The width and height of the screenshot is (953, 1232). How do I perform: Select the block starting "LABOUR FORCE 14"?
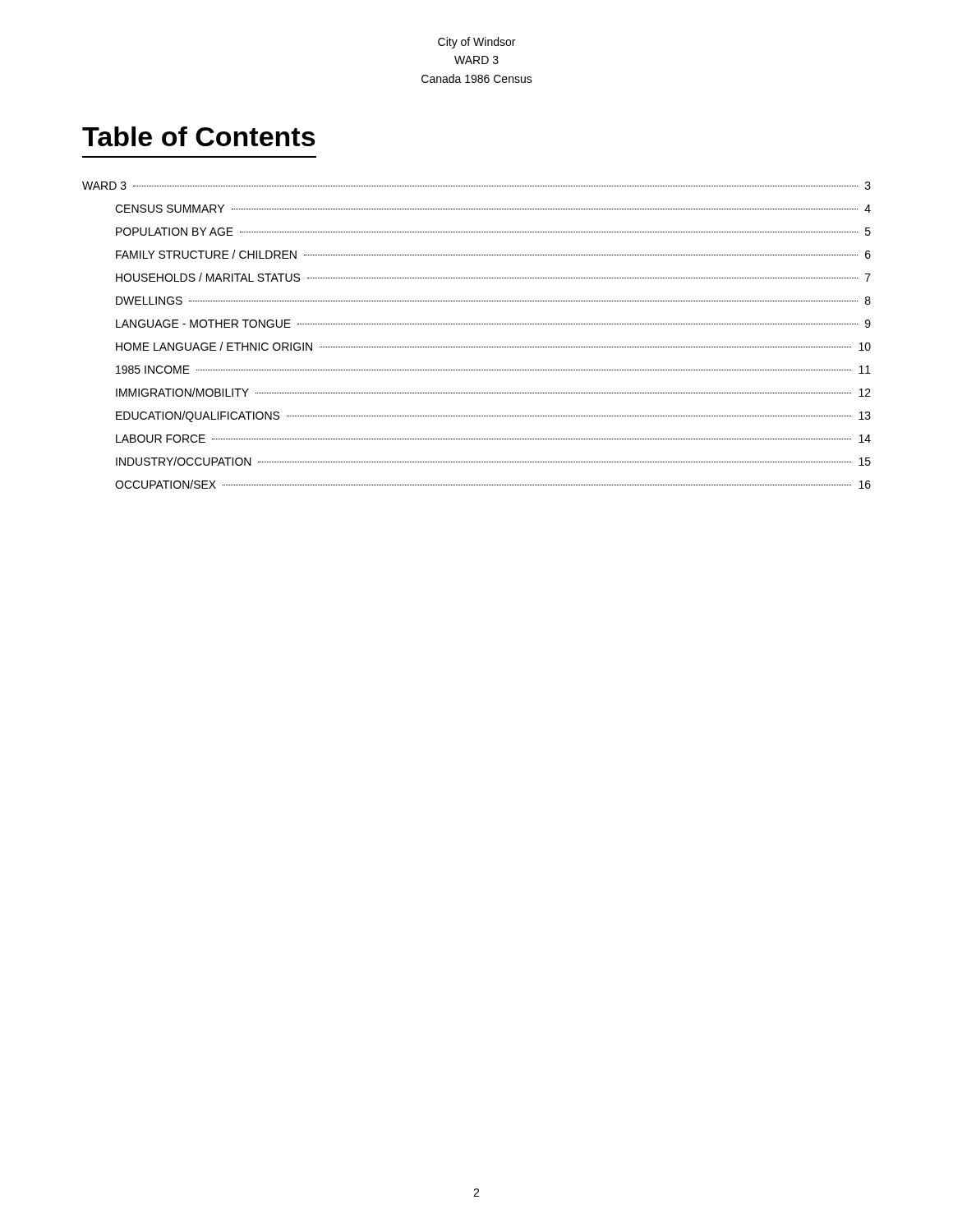pos(476,439)
